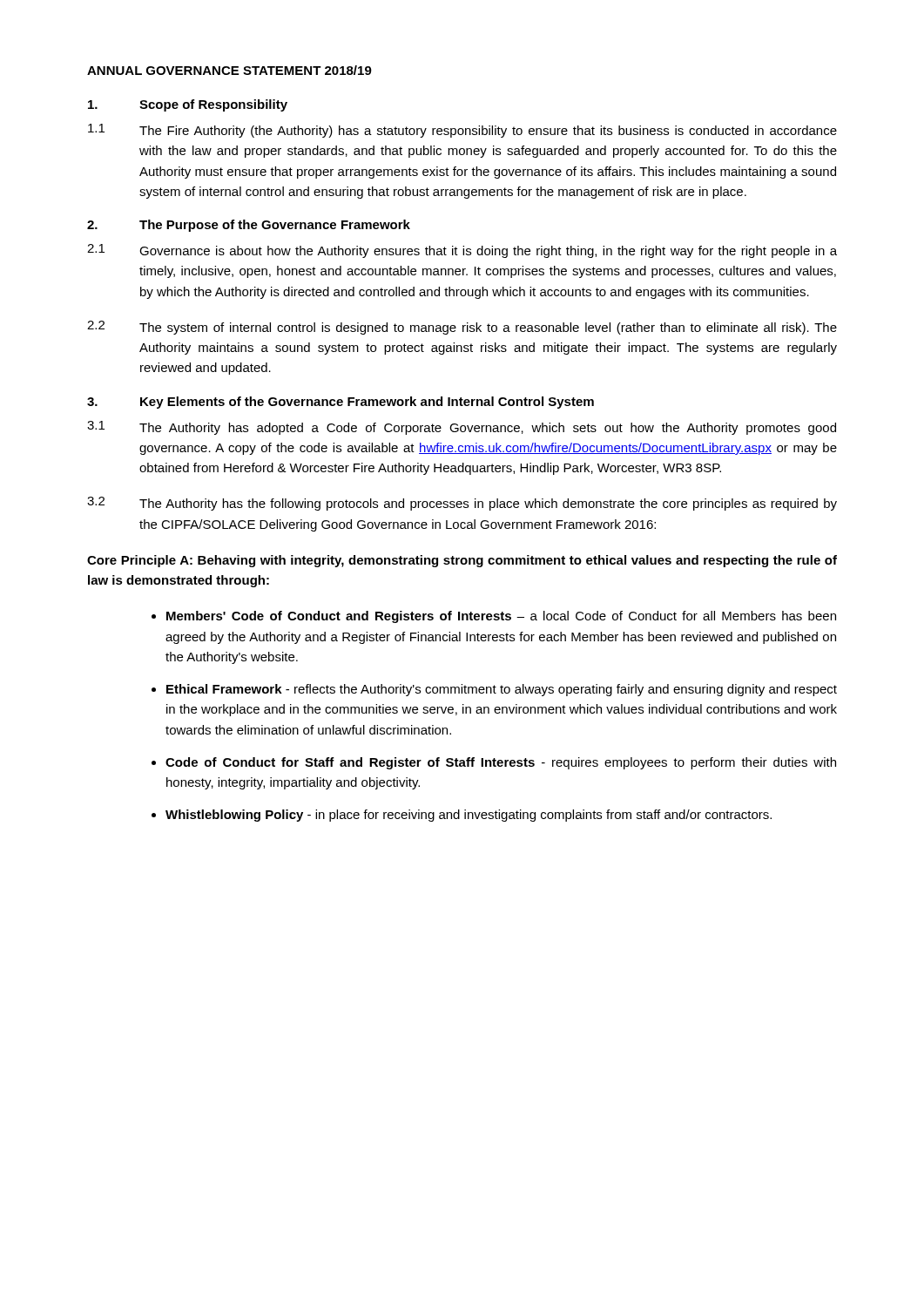The image size is (924, 1307).
Task: Click the passage that begins "Members' Code of"
Action: pos(501,636)
